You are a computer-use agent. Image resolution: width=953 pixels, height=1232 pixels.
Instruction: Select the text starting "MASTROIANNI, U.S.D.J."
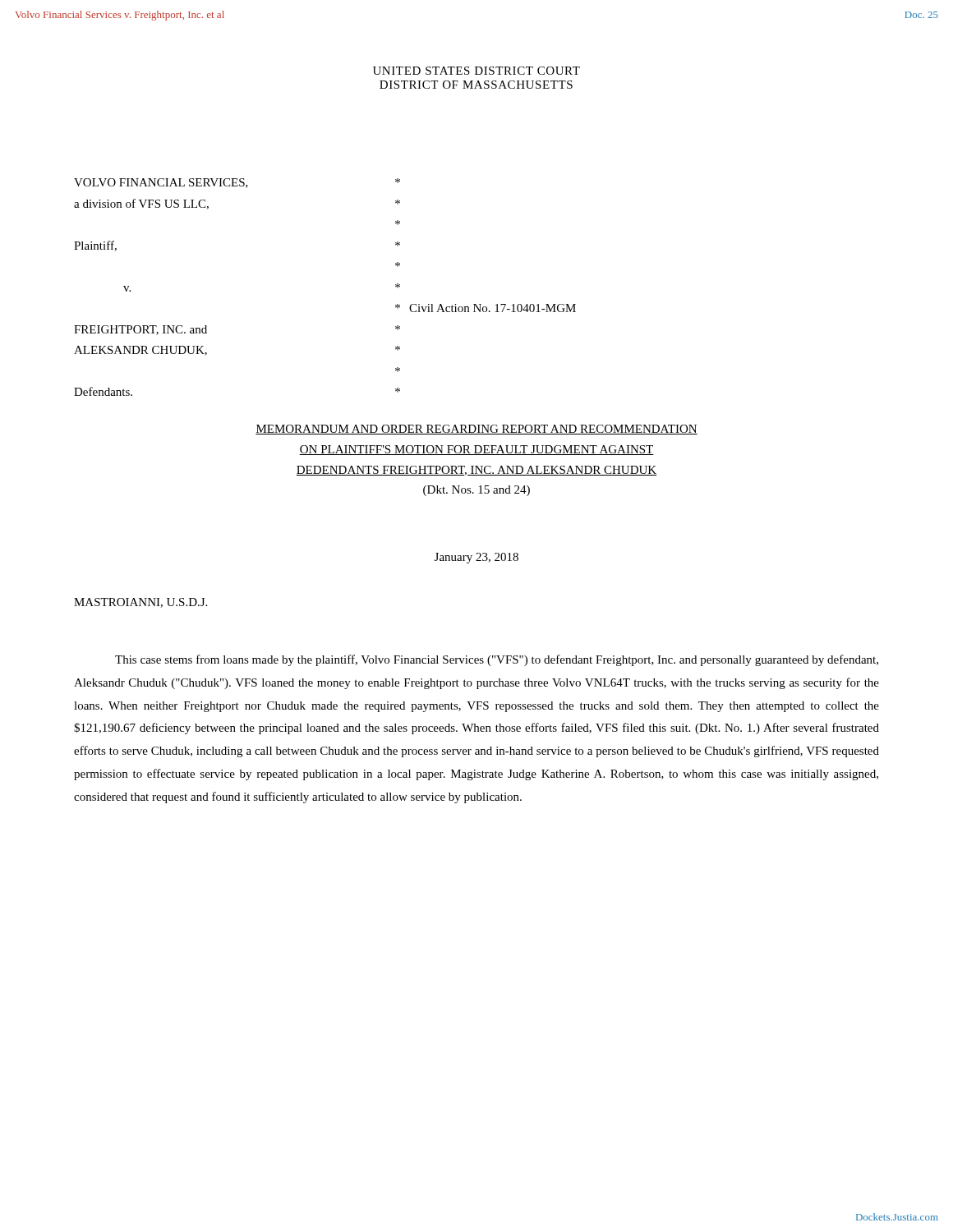point(141,602)
